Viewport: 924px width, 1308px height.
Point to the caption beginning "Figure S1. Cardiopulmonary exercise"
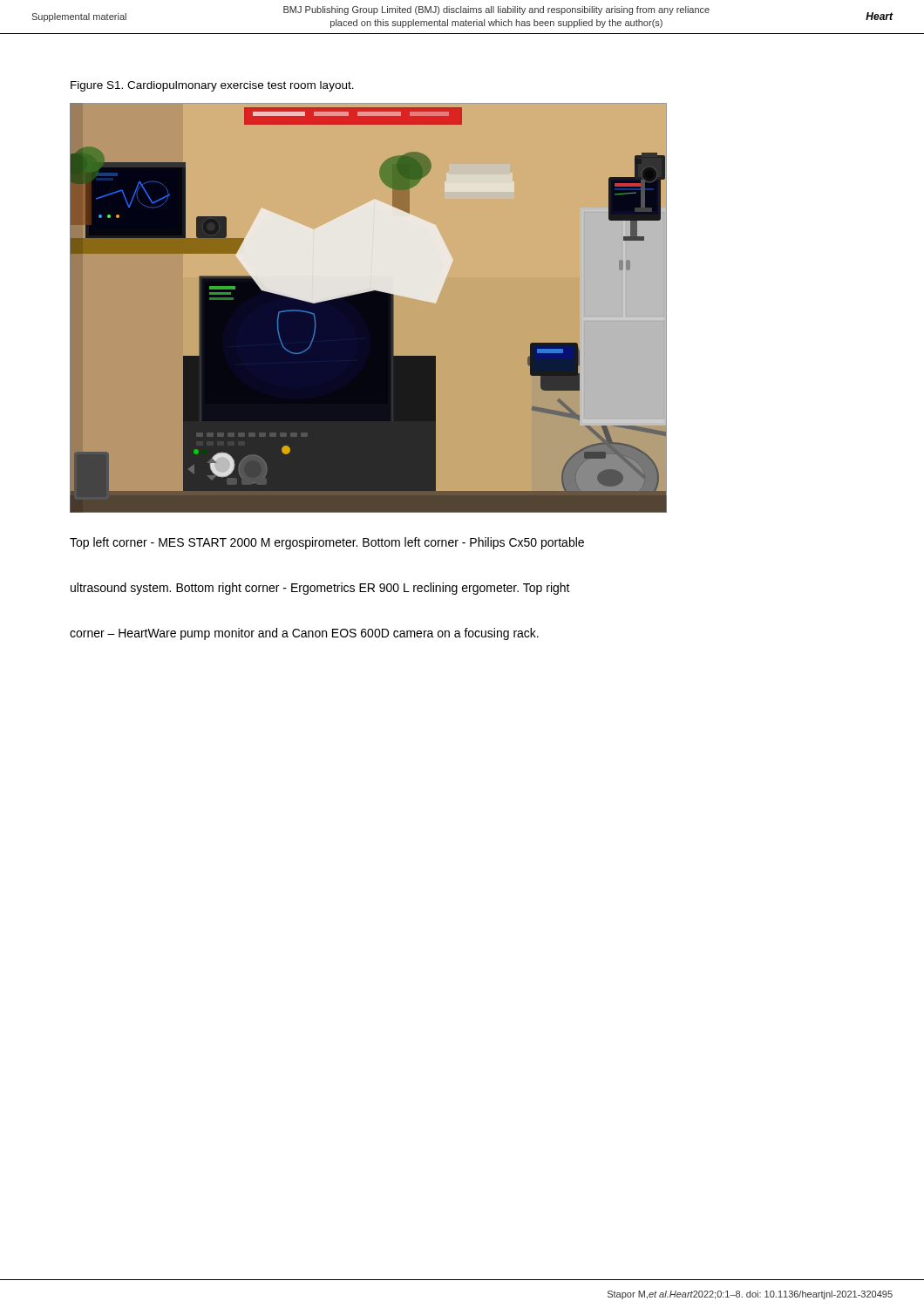[212, 85]
